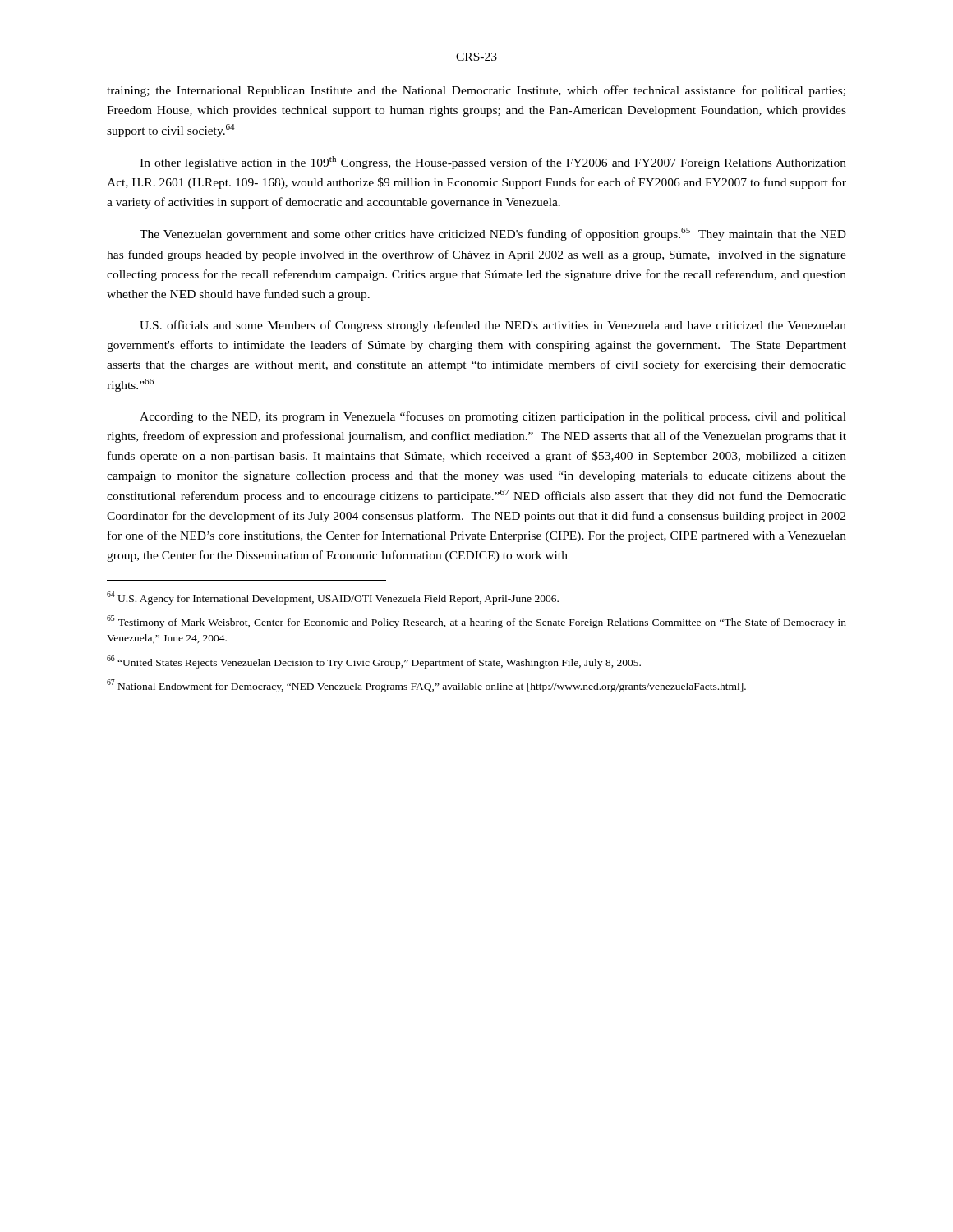Find the text block with the text "The Venezuelan government and some"
The image size is (953, 1232).
coord(476,263)
